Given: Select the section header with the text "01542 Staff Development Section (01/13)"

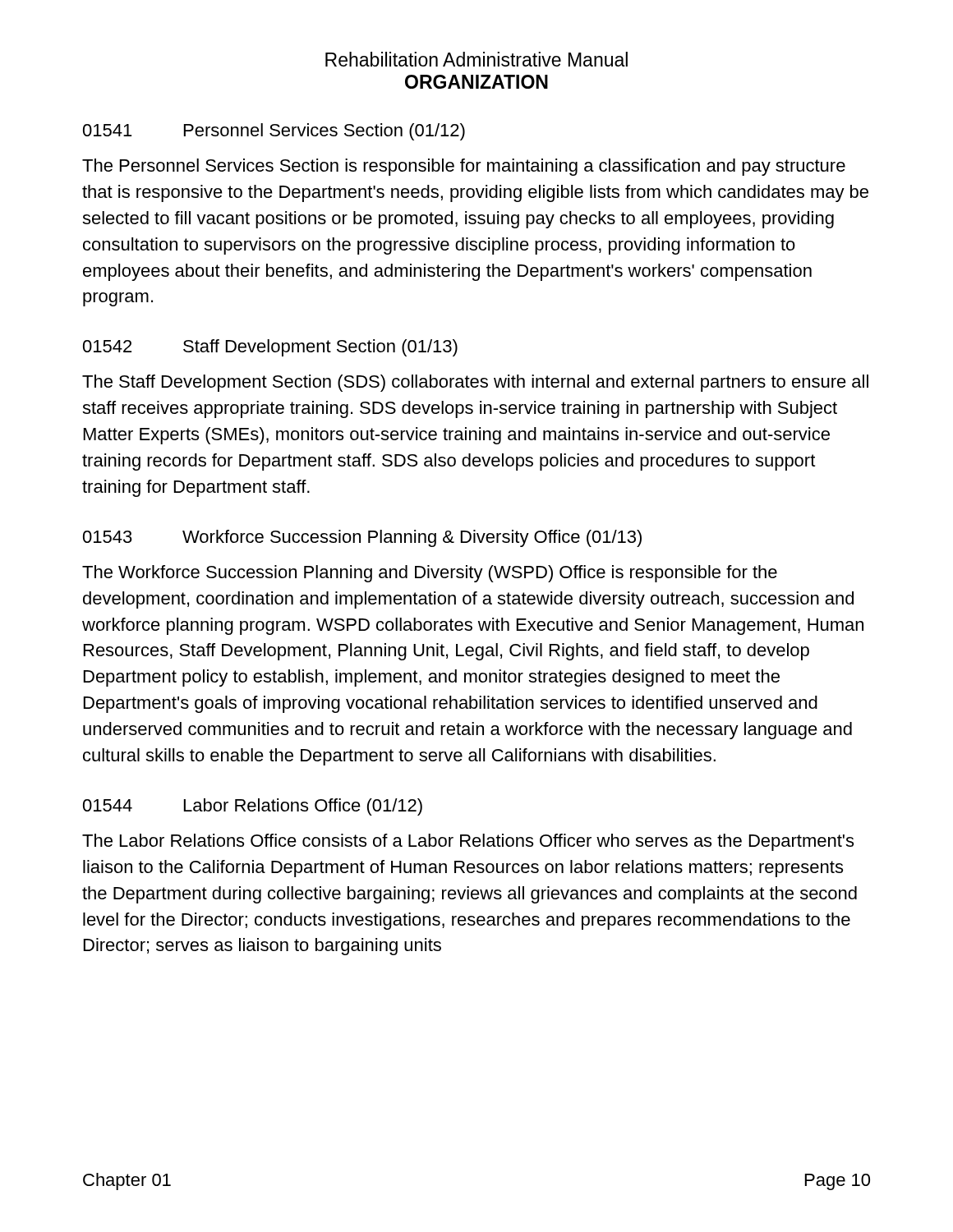Looking at the screenshot, I should point(270,347).
